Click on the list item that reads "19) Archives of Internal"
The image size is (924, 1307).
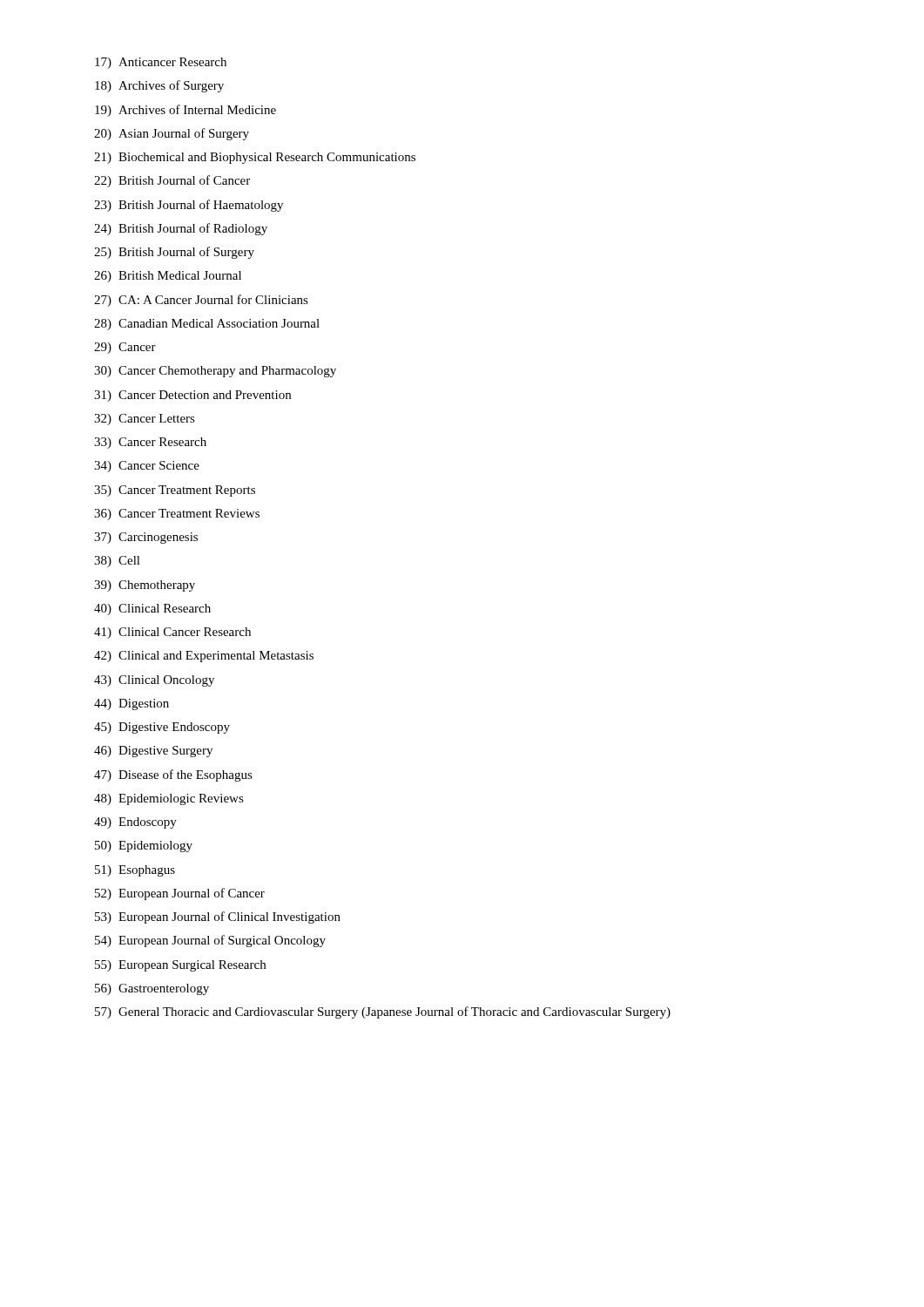pyautogui.click(x=173, y=110)
